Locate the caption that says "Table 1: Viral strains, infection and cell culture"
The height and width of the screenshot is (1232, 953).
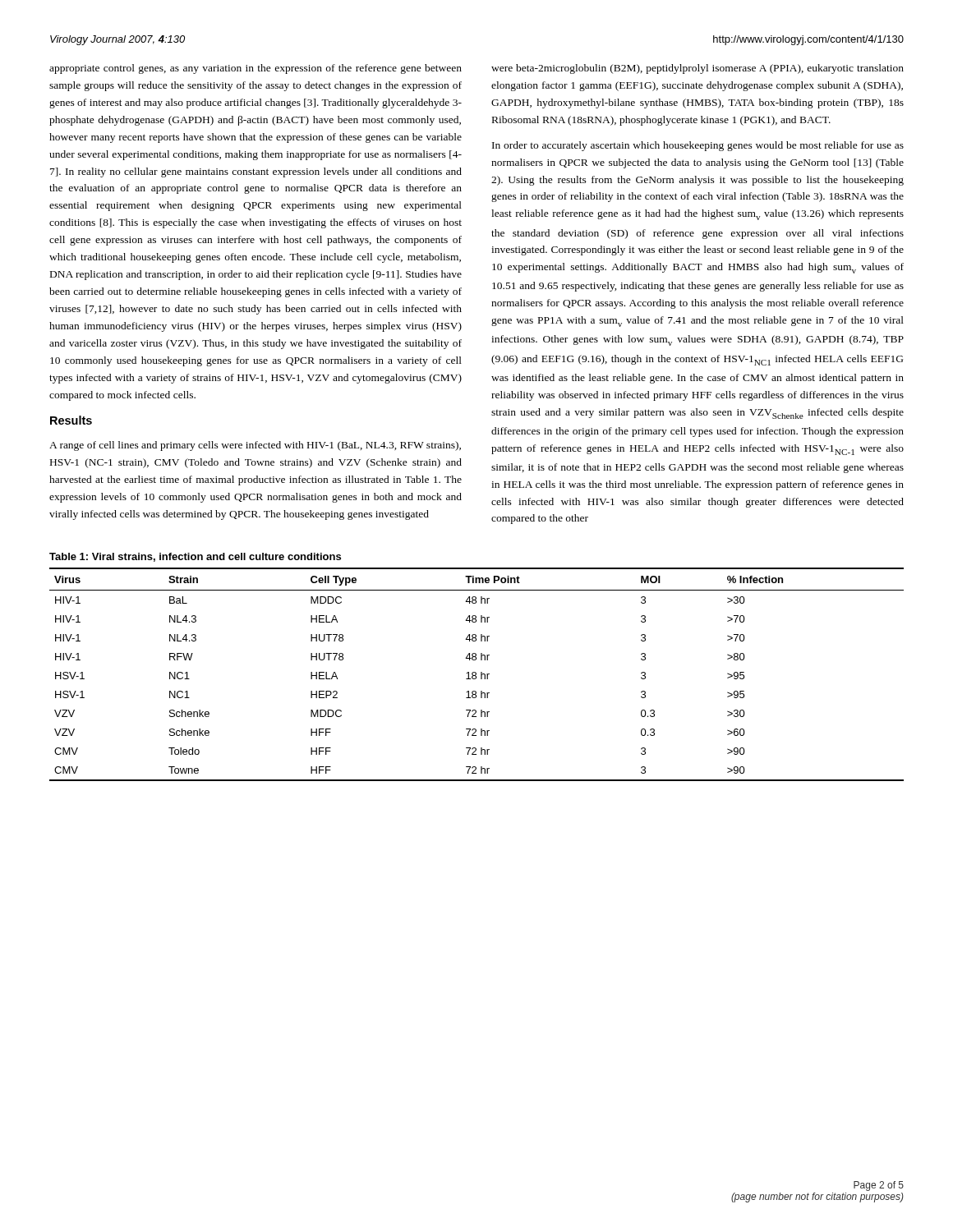click(x=195, y=557)
